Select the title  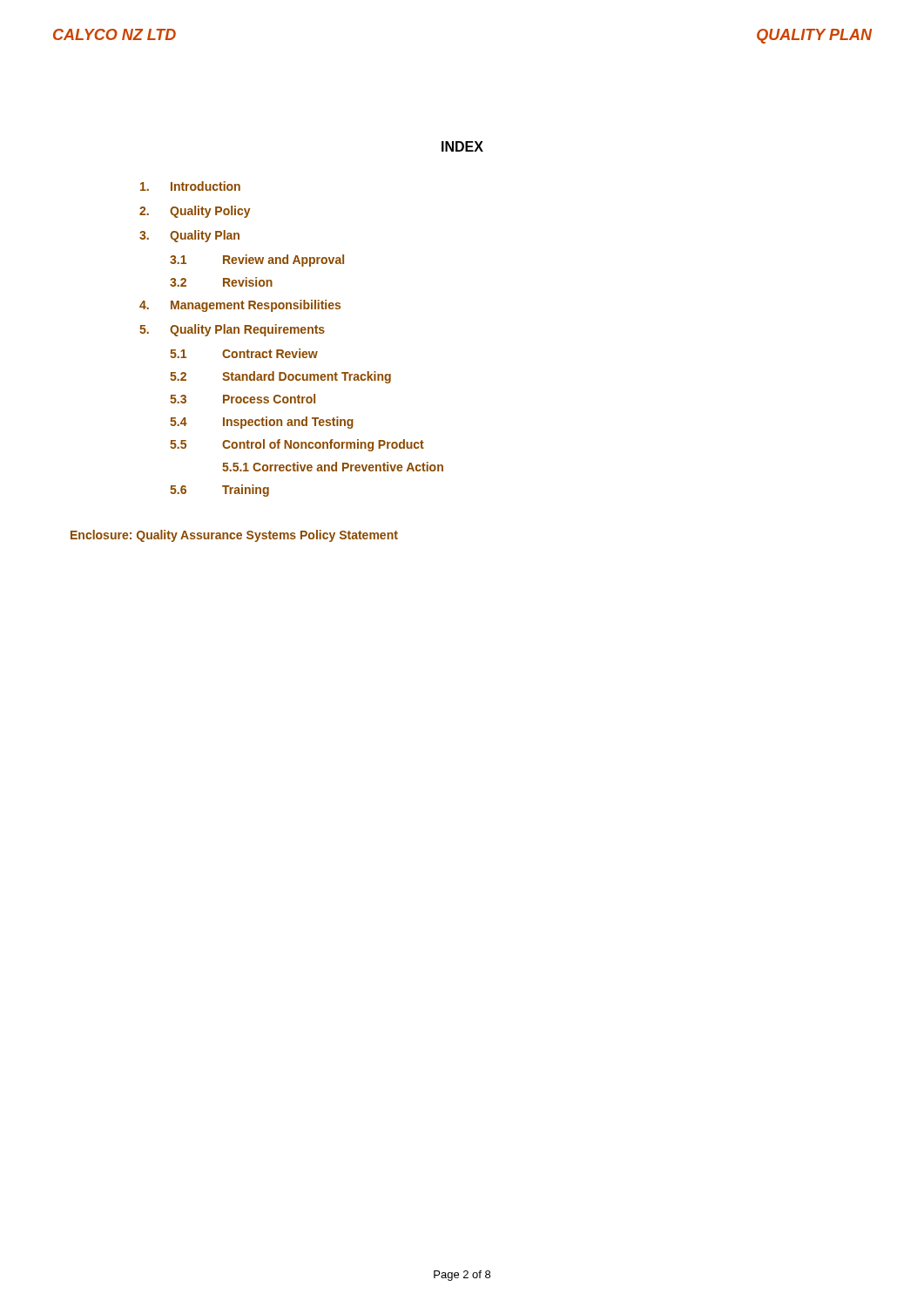(462, 147)
